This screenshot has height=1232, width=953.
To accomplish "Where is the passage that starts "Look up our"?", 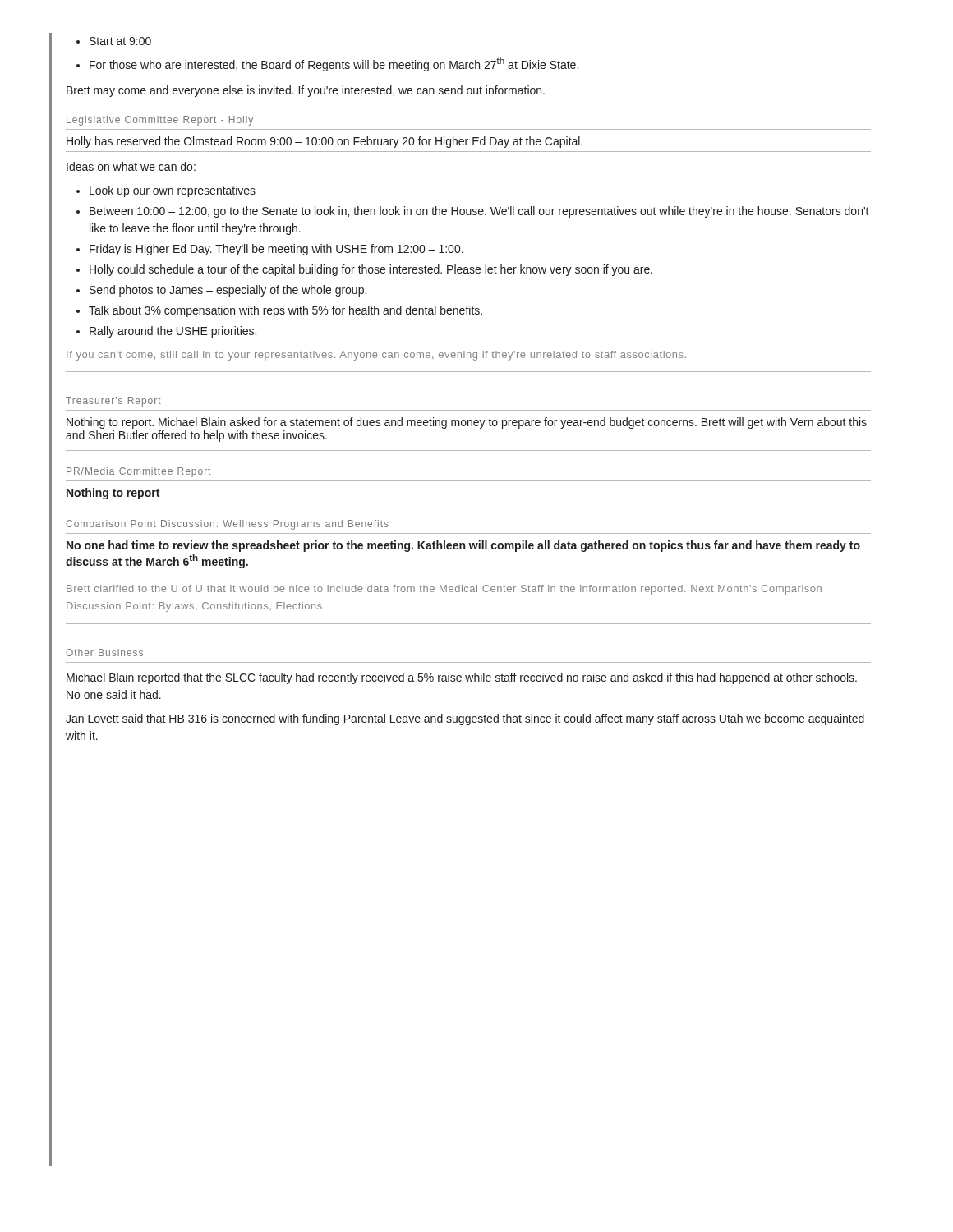I will click(172, 190).
